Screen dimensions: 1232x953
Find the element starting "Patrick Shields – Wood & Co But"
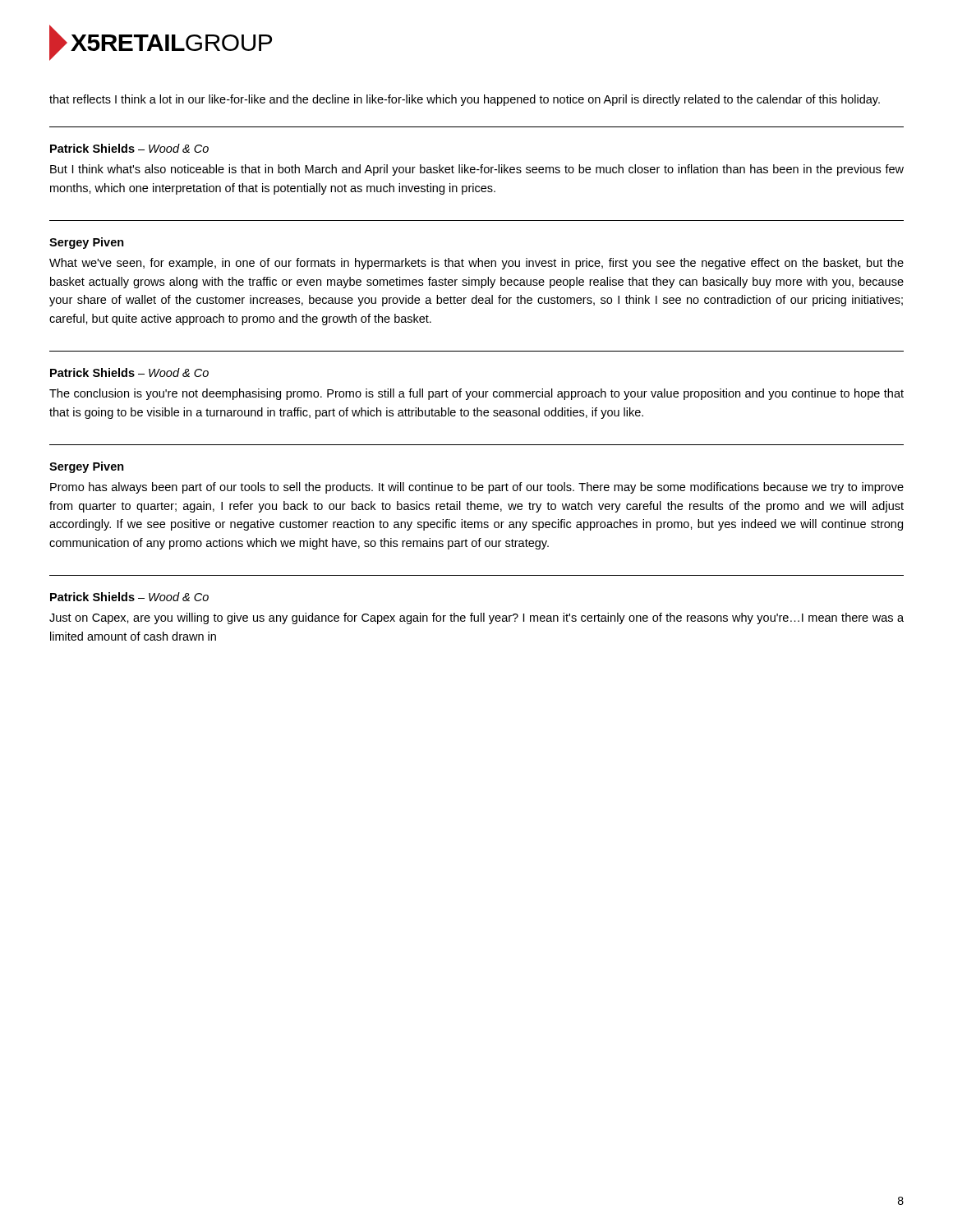coord(476,170)
